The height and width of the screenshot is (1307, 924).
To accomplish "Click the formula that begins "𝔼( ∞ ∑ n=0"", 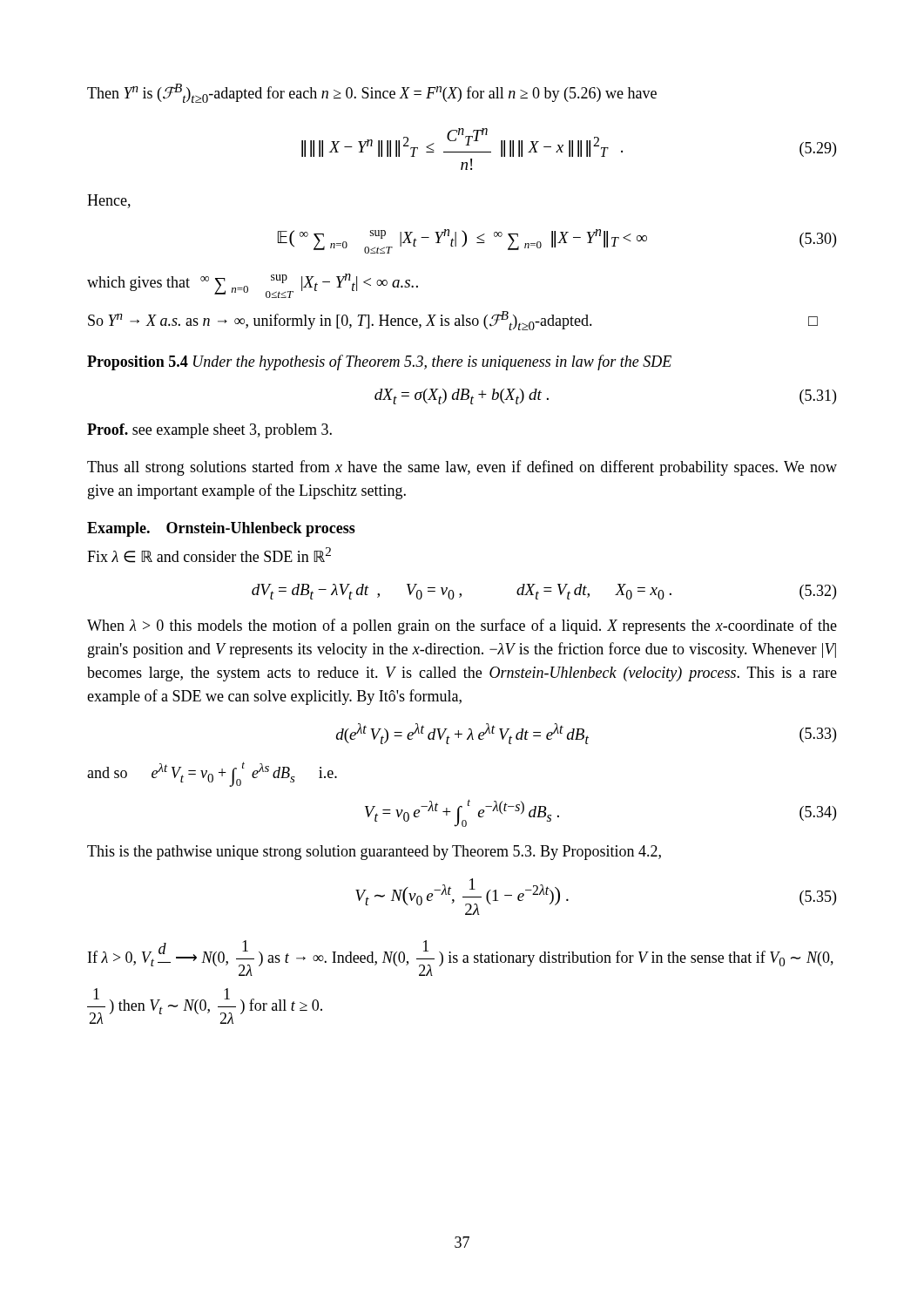I will tap(557, 239).
